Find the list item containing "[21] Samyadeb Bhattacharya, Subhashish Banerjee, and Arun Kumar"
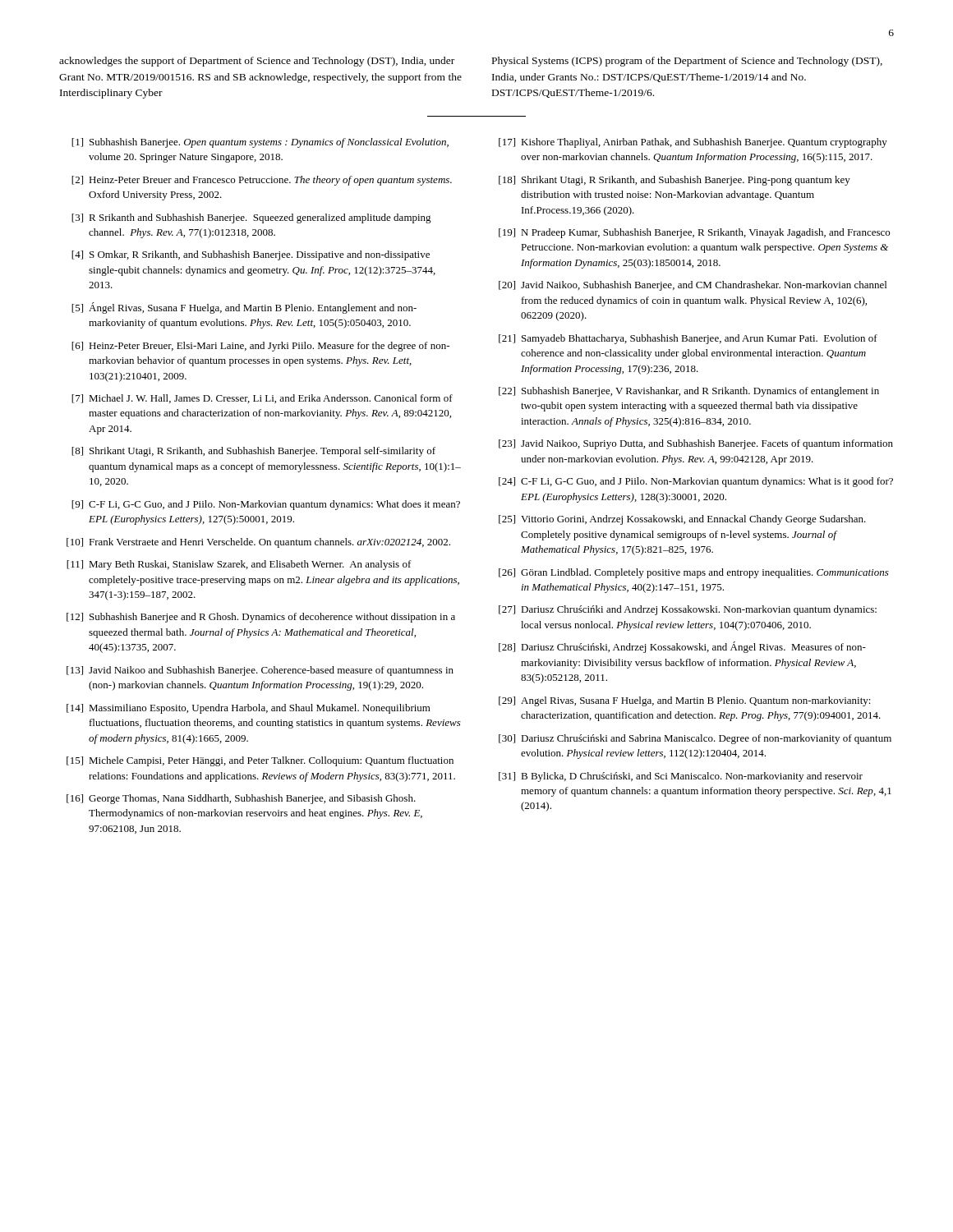 pos(693,353)
